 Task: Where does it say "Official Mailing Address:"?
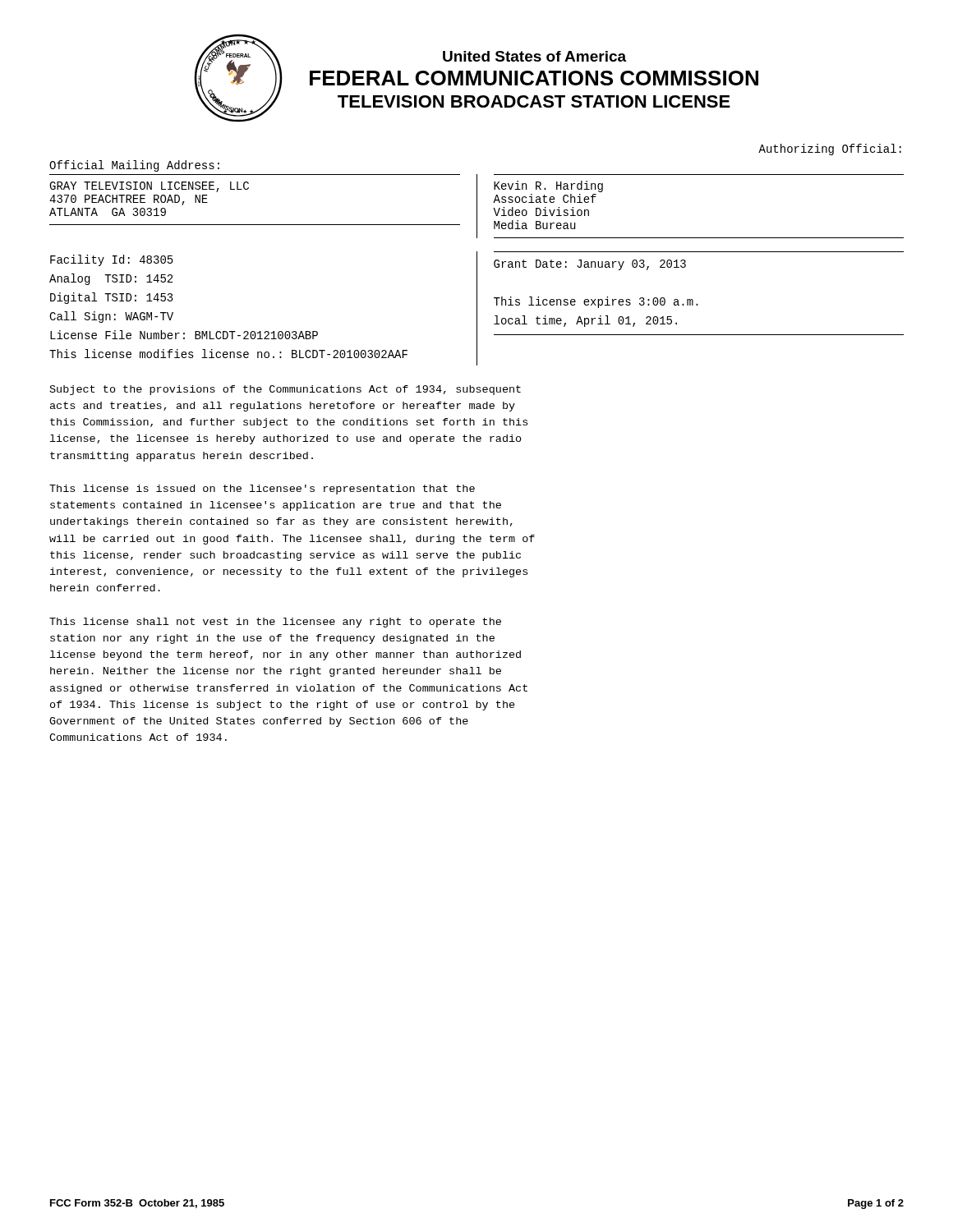pyautogui.click(x=136, y=166)
